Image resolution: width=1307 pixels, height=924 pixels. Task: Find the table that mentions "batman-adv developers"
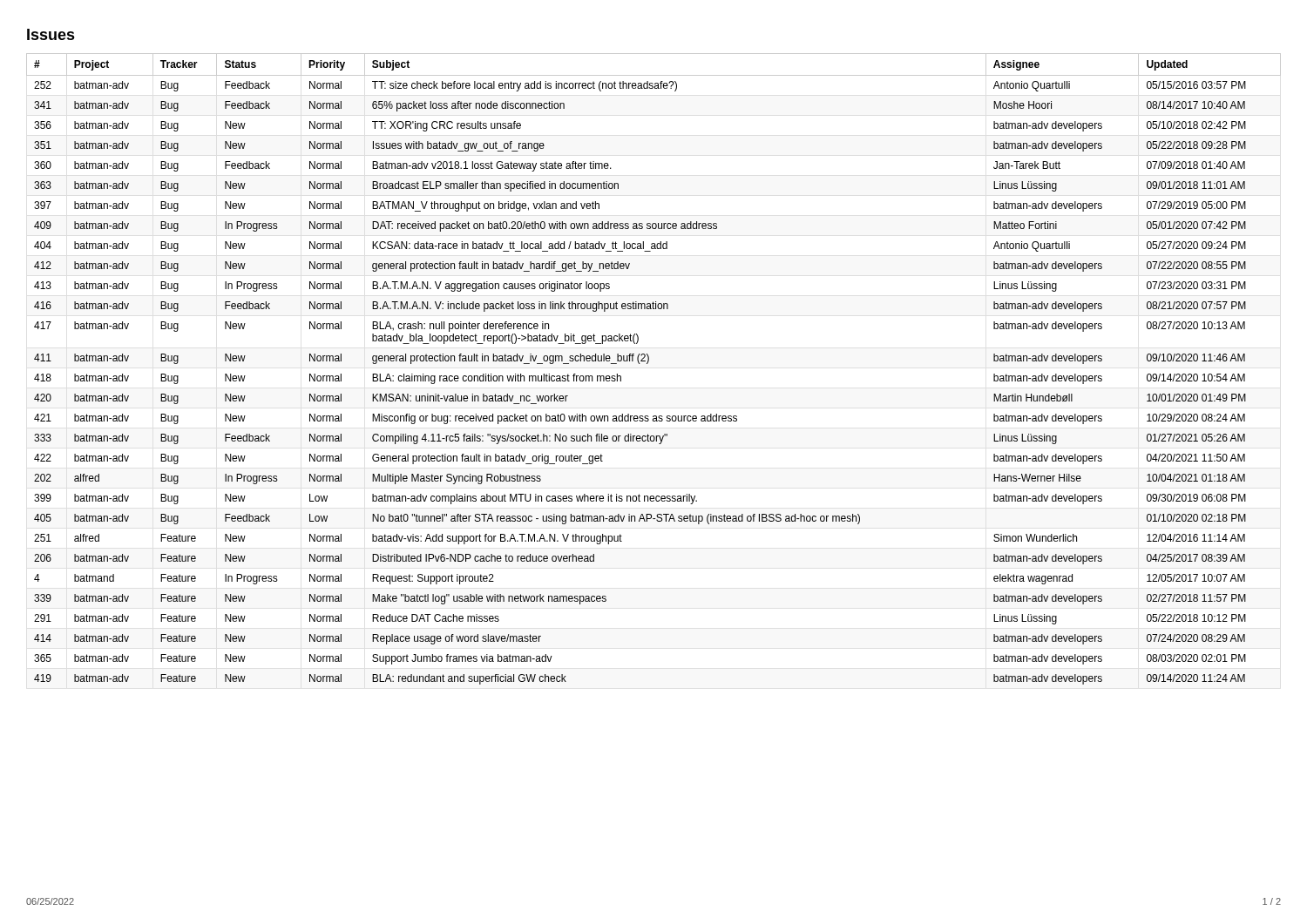(x=654, y=371)
